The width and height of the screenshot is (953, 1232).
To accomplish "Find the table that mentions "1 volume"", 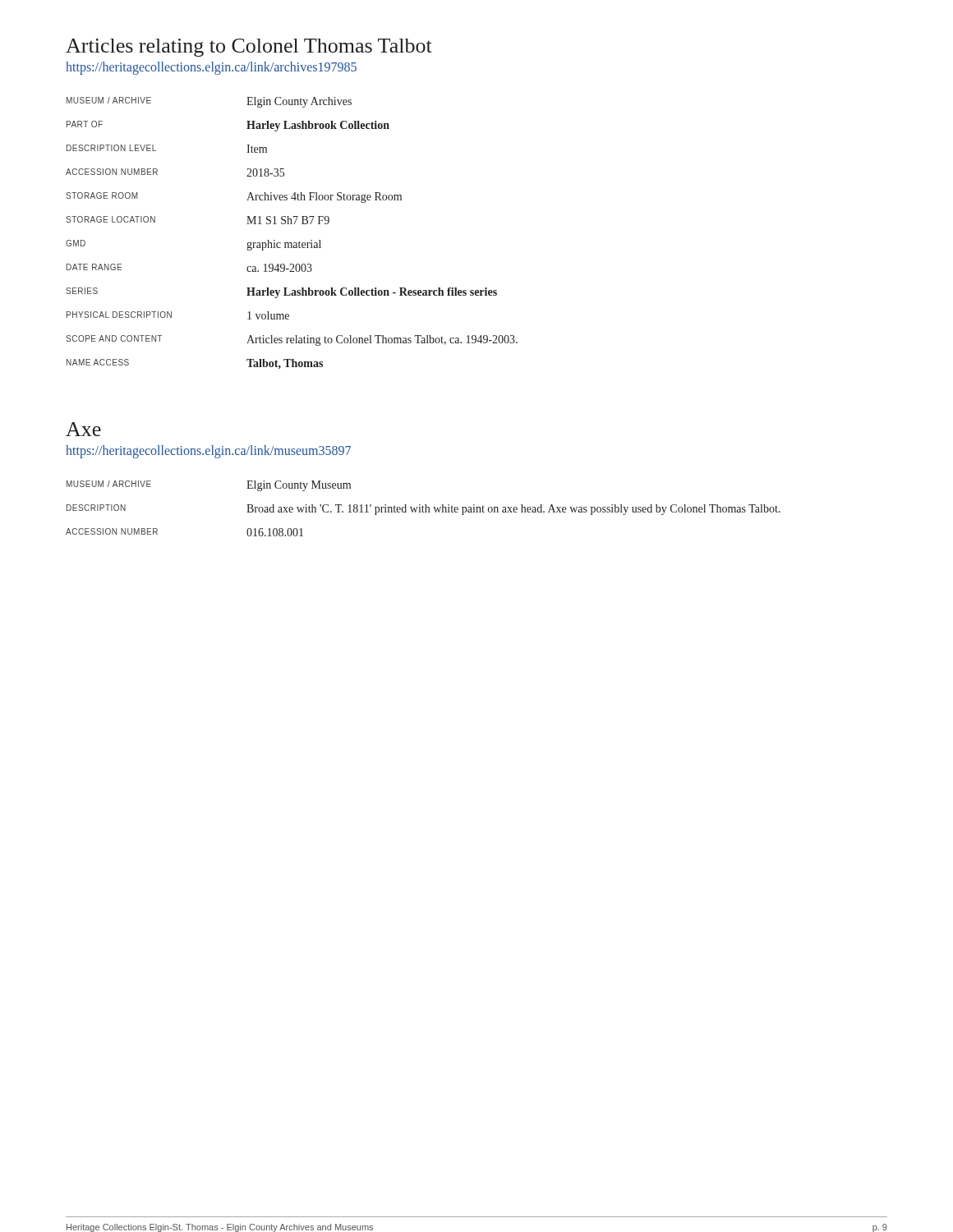I will 476,233.
